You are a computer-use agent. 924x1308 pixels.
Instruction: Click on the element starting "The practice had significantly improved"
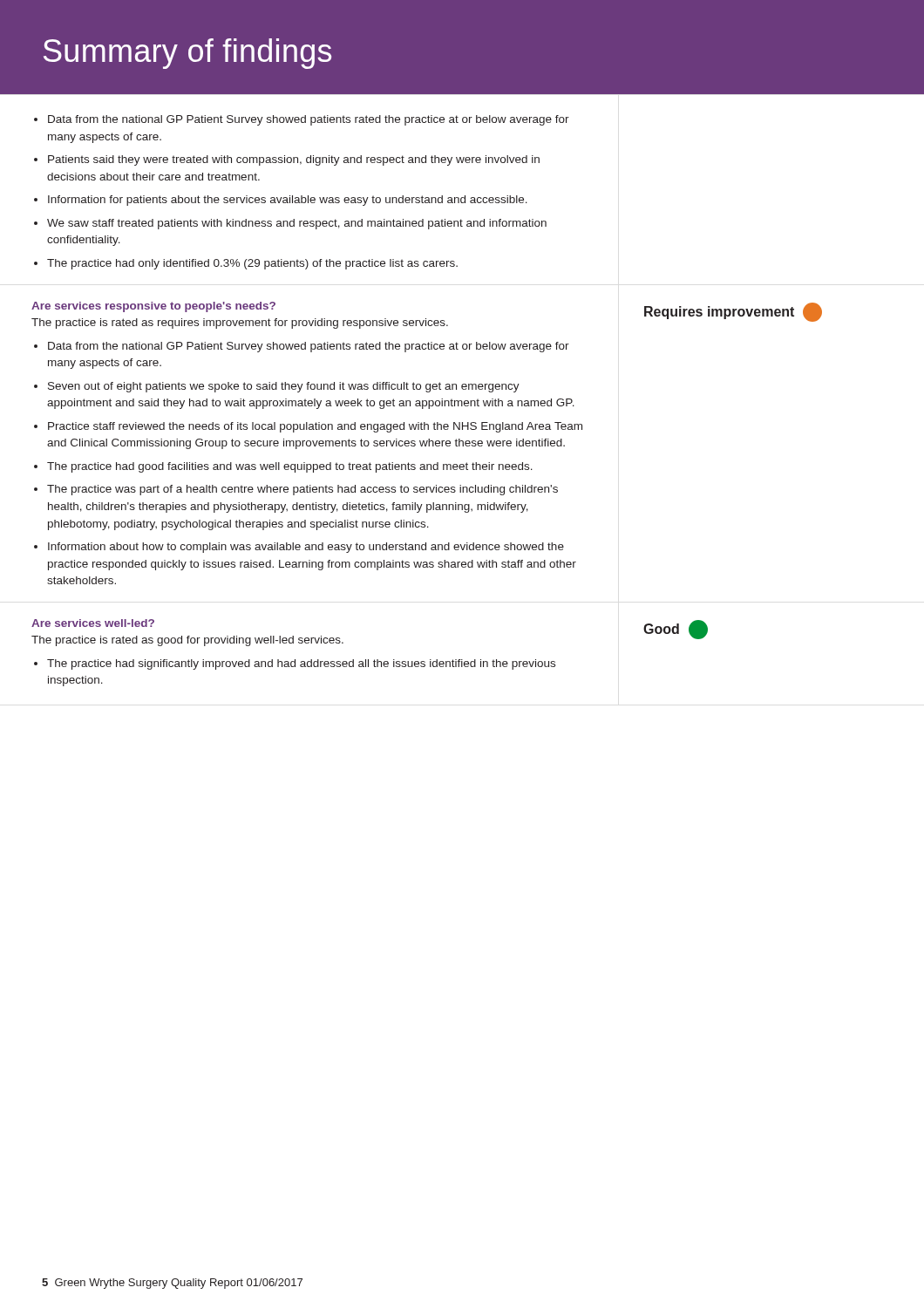(x=309, y=672)
